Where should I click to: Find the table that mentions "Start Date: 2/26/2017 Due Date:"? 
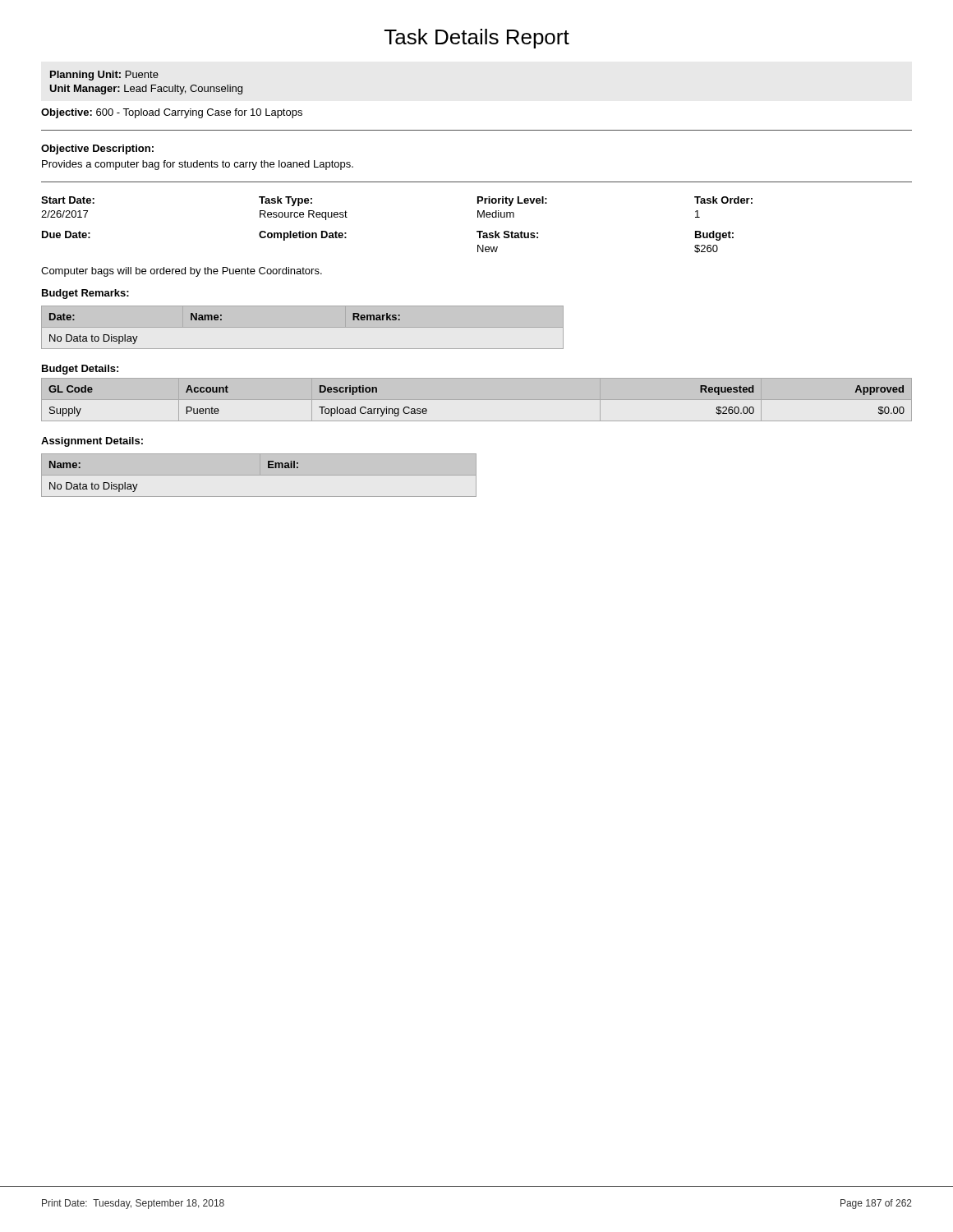pos(476,224)
